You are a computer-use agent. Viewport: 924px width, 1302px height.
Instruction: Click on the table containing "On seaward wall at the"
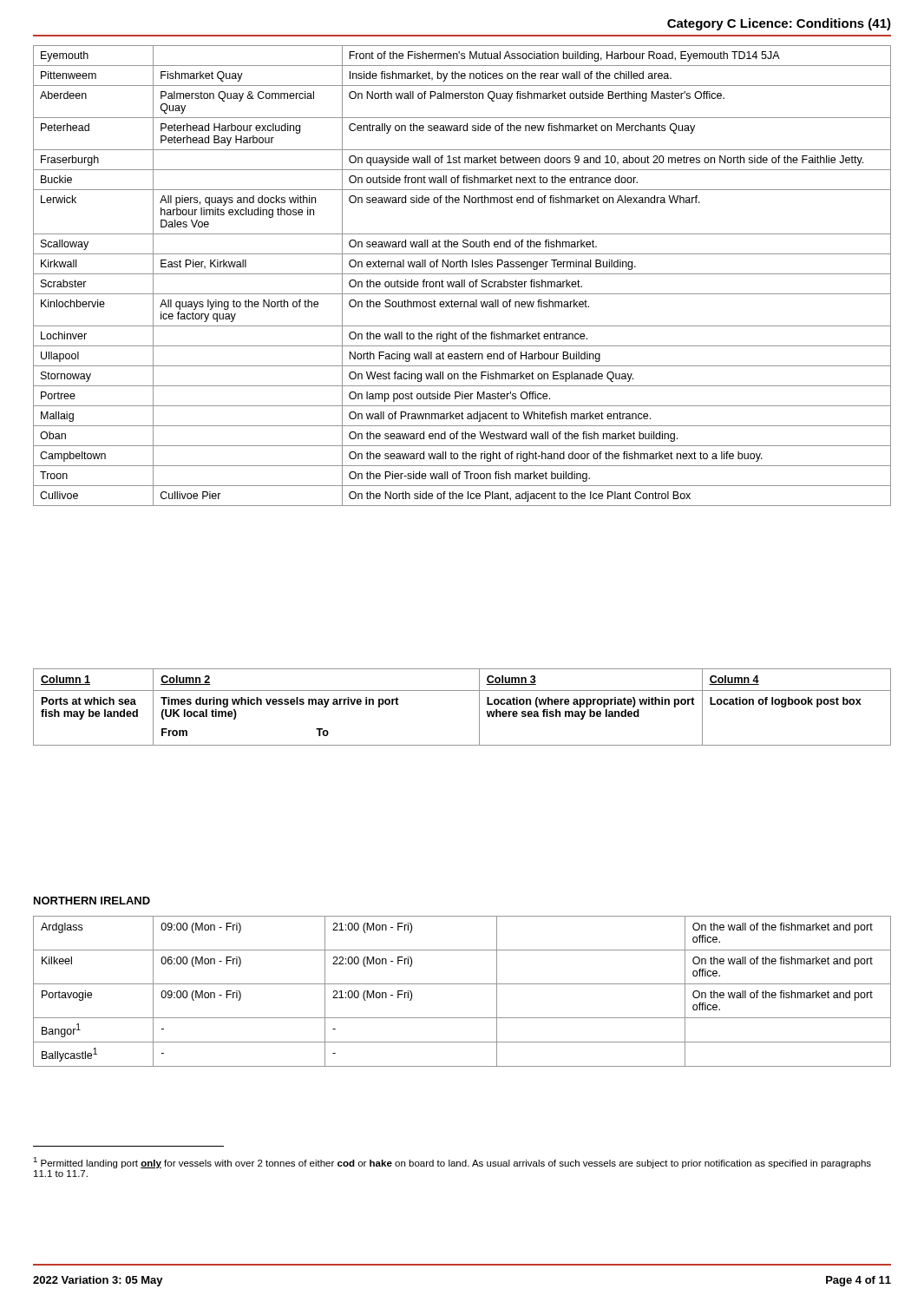pos(462,276)
